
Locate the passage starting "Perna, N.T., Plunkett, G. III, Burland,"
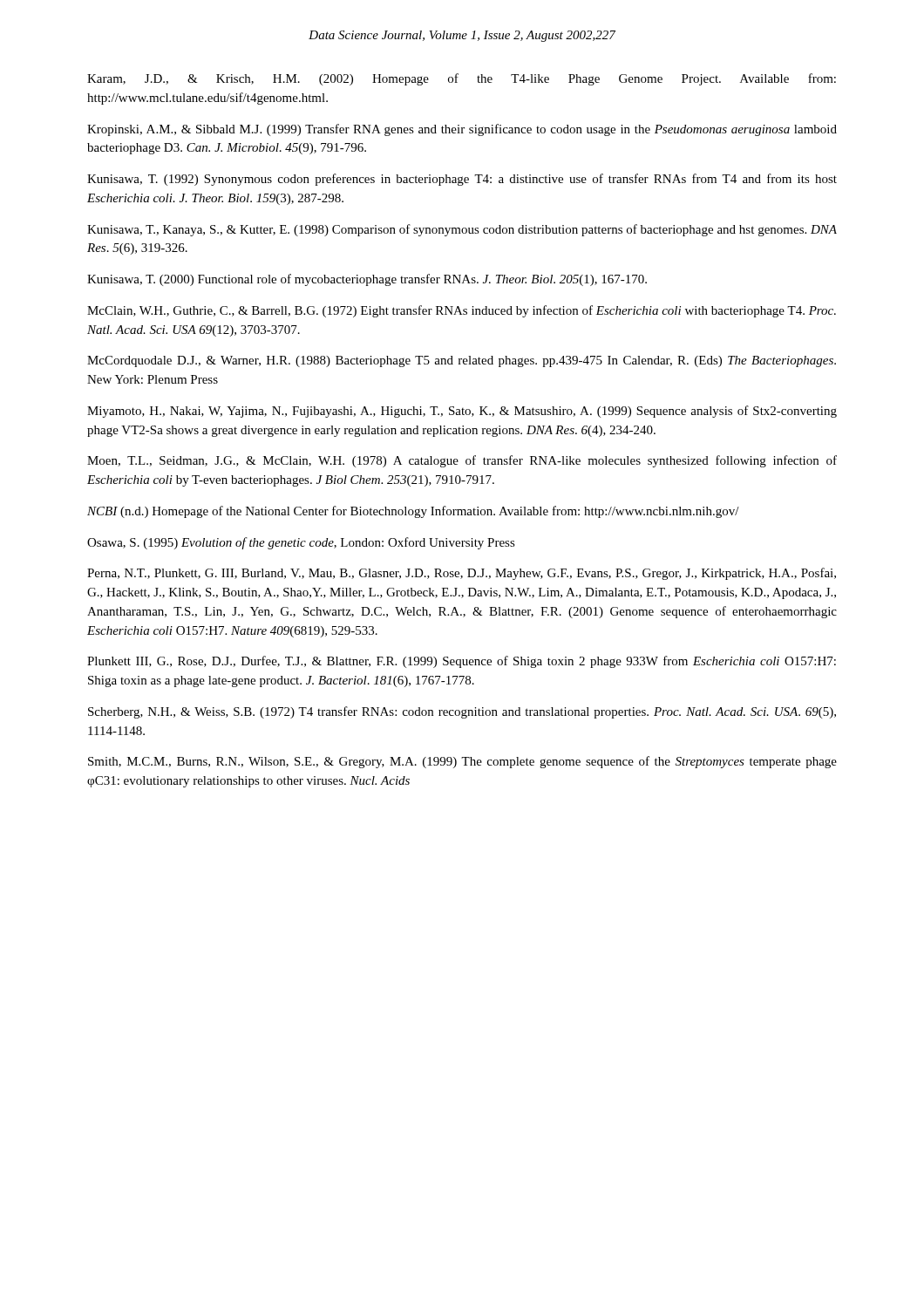(x=462, y=602)
